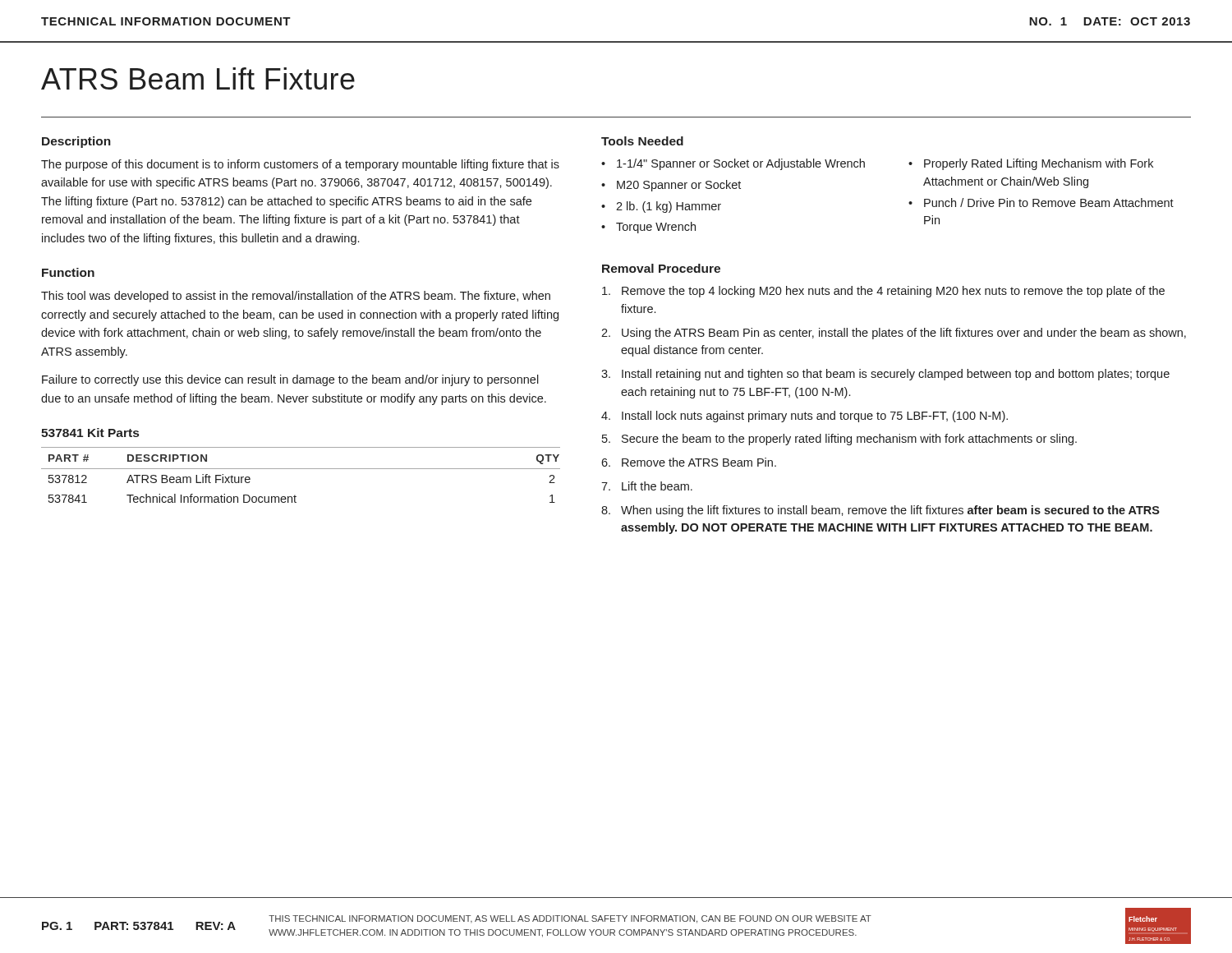Locate the block of text that opens with "When using the lift fixtures to"

click(x=890, y=519)
